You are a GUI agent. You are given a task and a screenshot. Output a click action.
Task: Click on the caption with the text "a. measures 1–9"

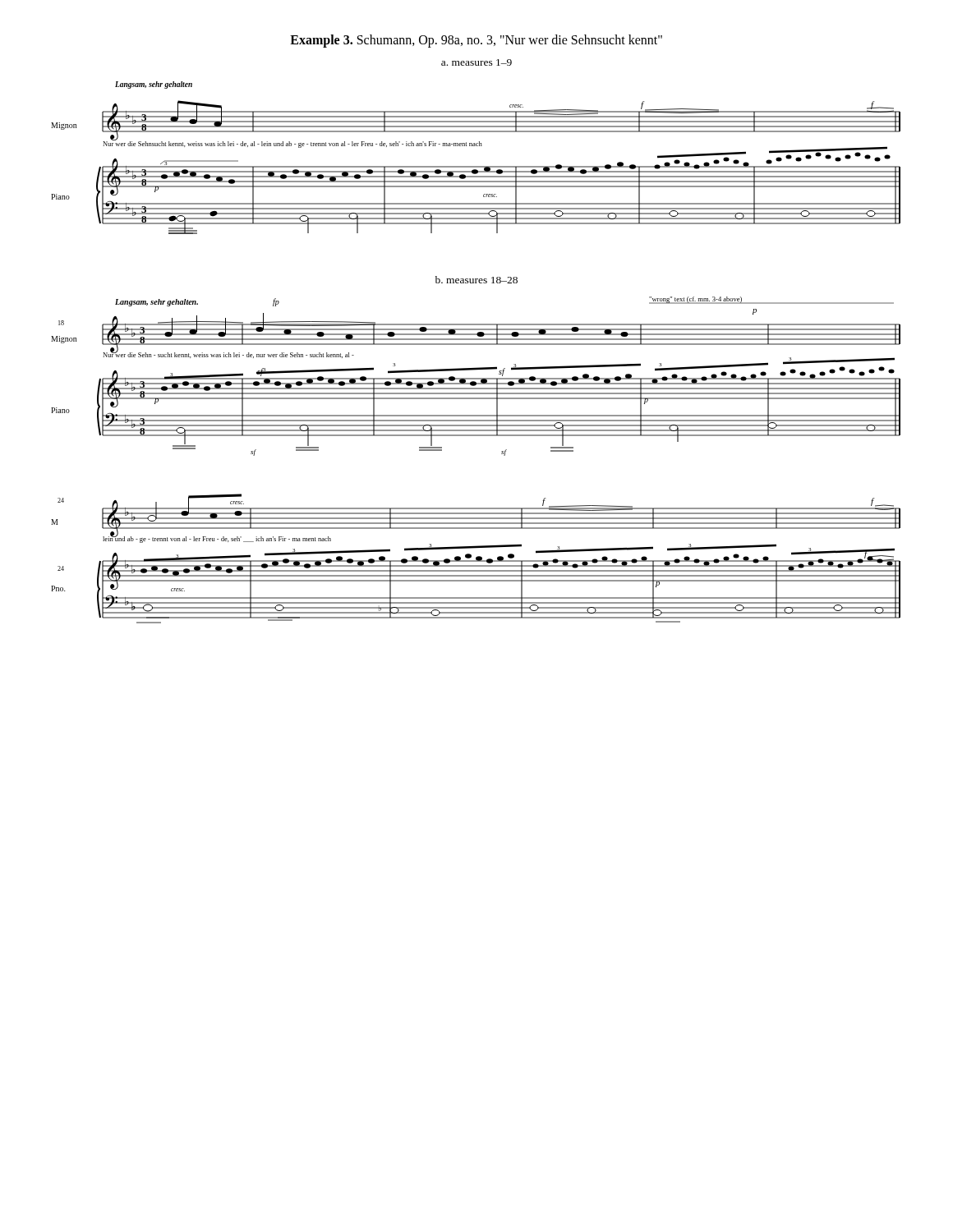(x=476, y=62)
